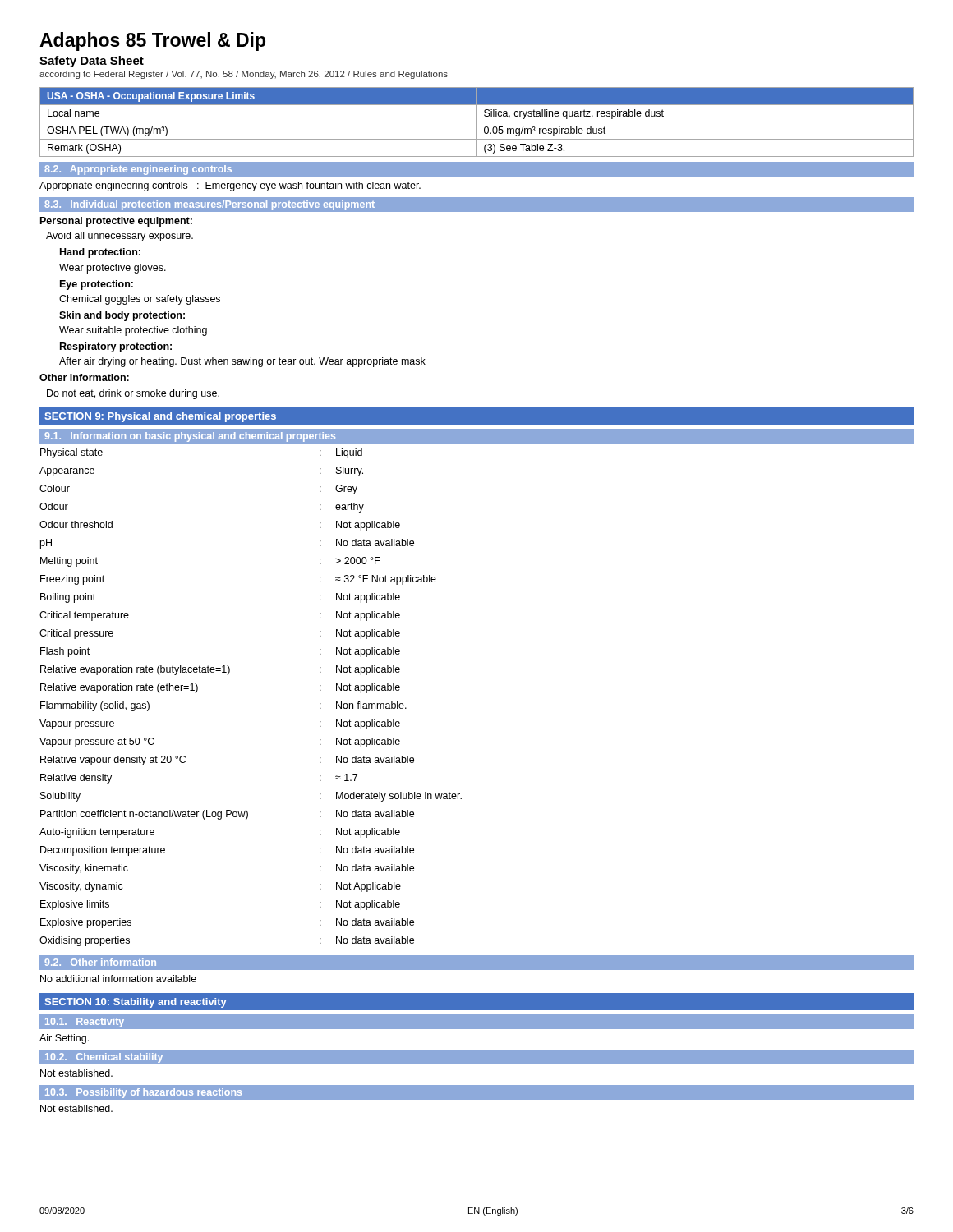Select the section header that says "10.3. Possibility of hazardous reactions"

[143, 1092]
